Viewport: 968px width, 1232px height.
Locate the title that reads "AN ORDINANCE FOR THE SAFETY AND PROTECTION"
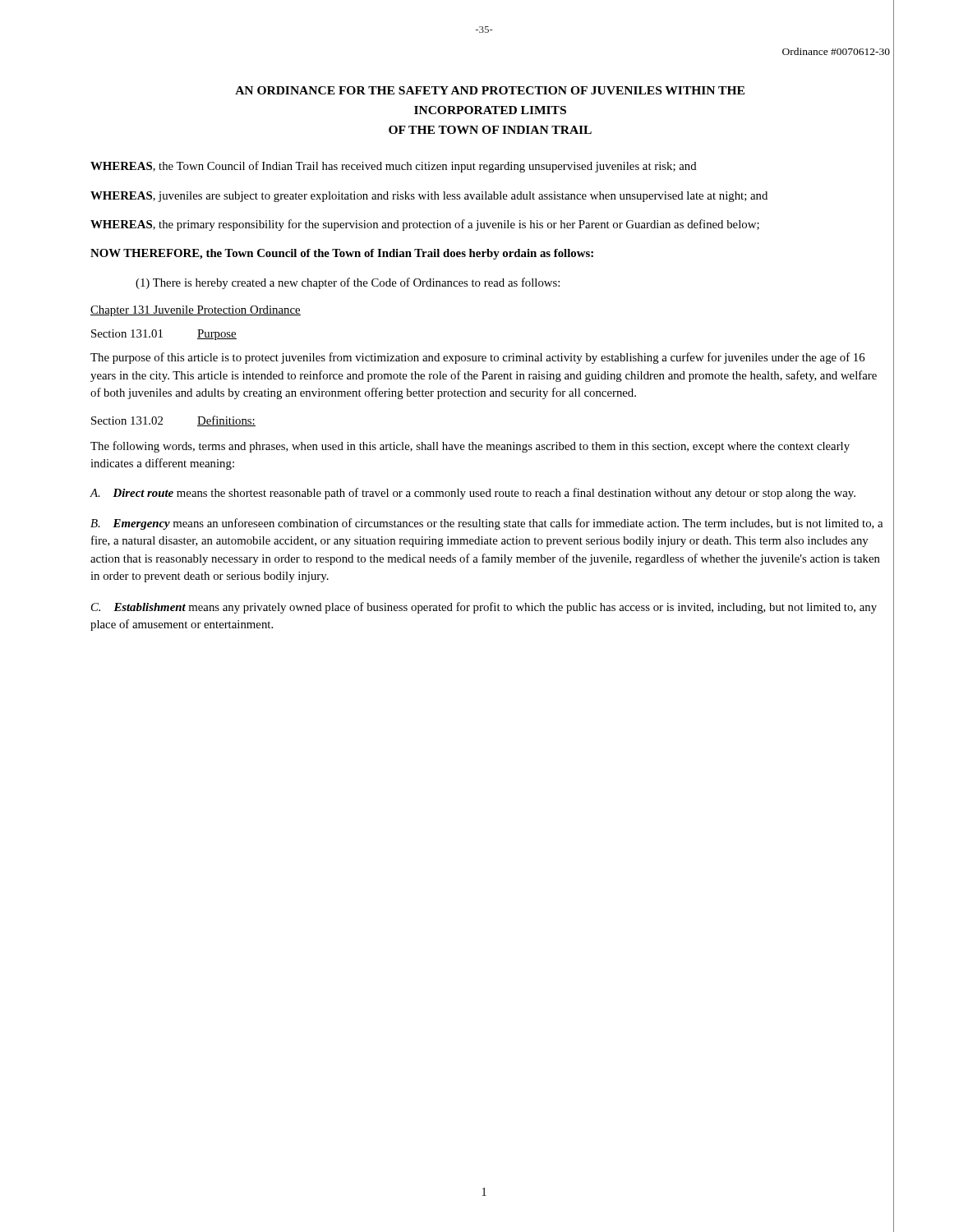click(x=490, y=110)
